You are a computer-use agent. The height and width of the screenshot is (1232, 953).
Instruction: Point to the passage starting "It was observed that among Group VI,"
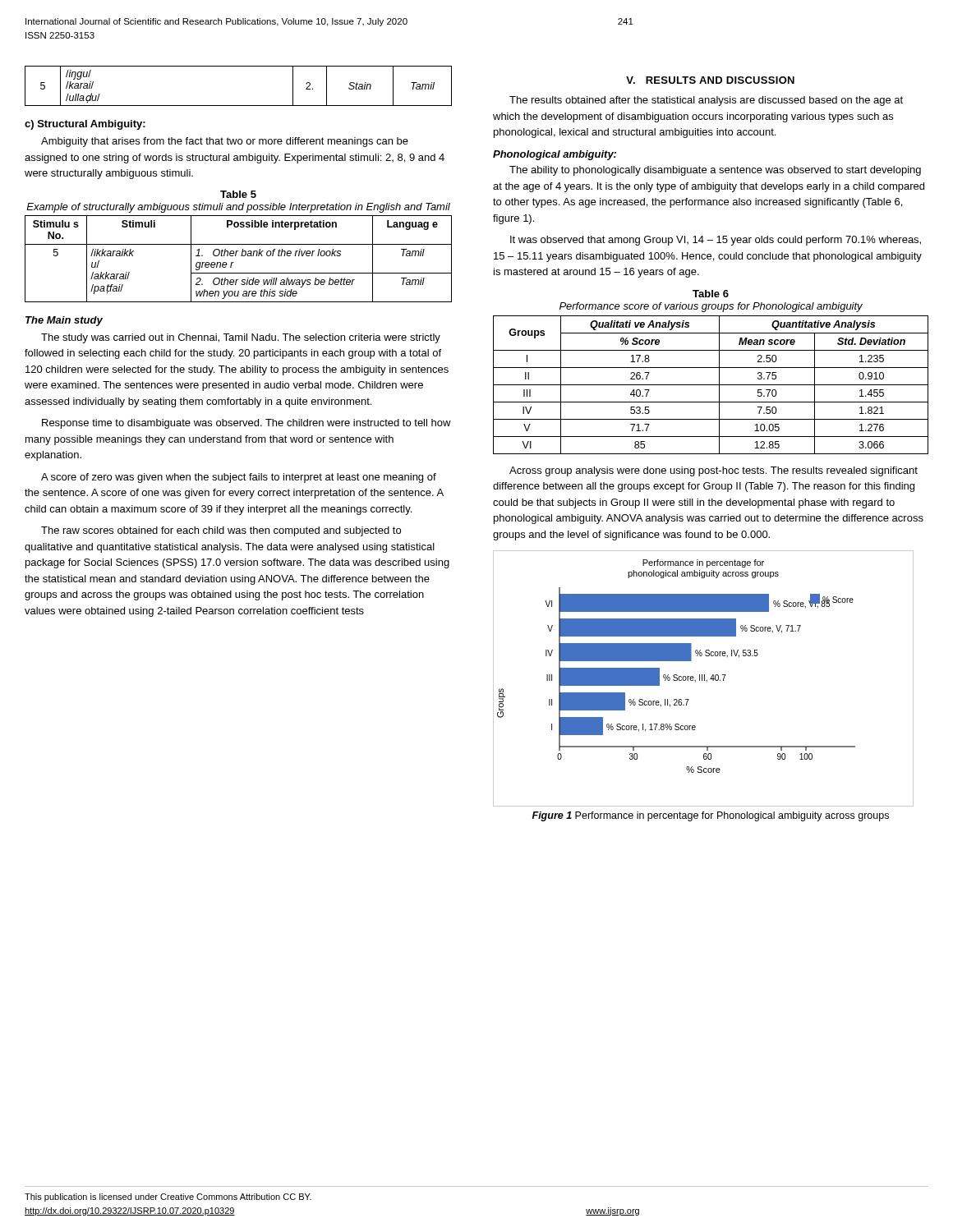707,255
